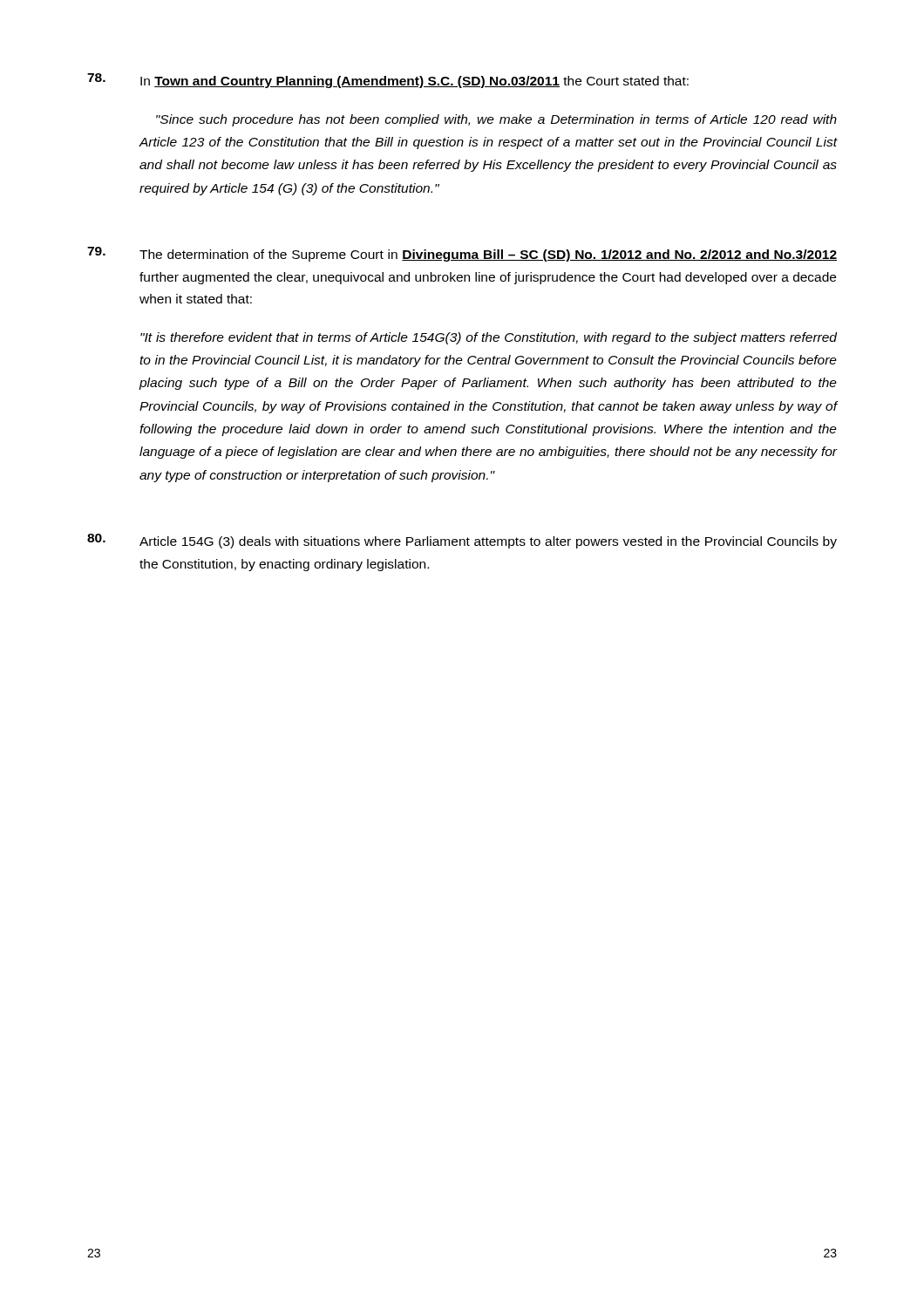Screen dimensions: 1308x924
Task: Locate the text starting "79. The determination"
Action: click(462, 373)
